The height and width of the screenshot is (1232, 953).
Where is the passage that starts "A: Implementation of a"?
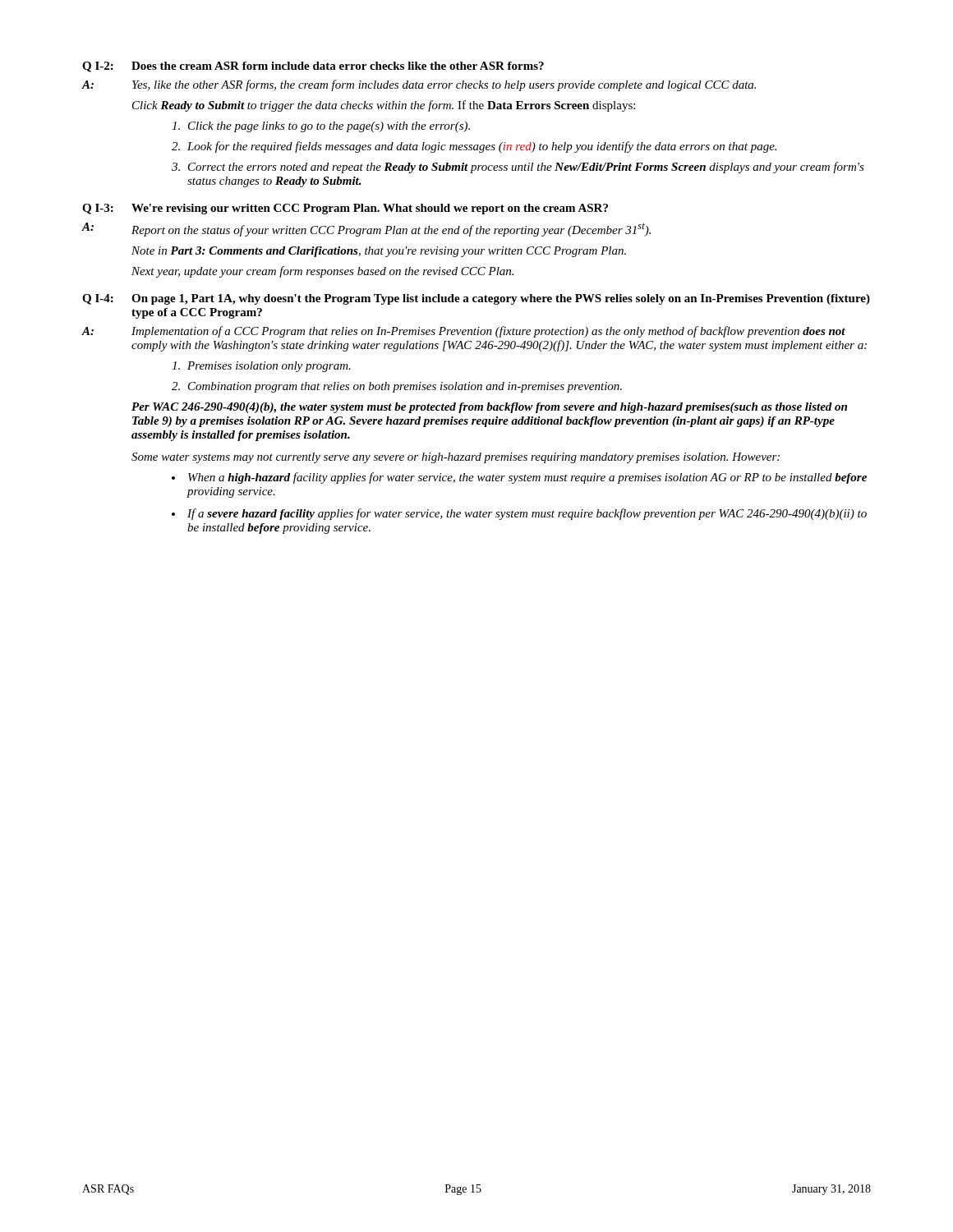(476, 338)
